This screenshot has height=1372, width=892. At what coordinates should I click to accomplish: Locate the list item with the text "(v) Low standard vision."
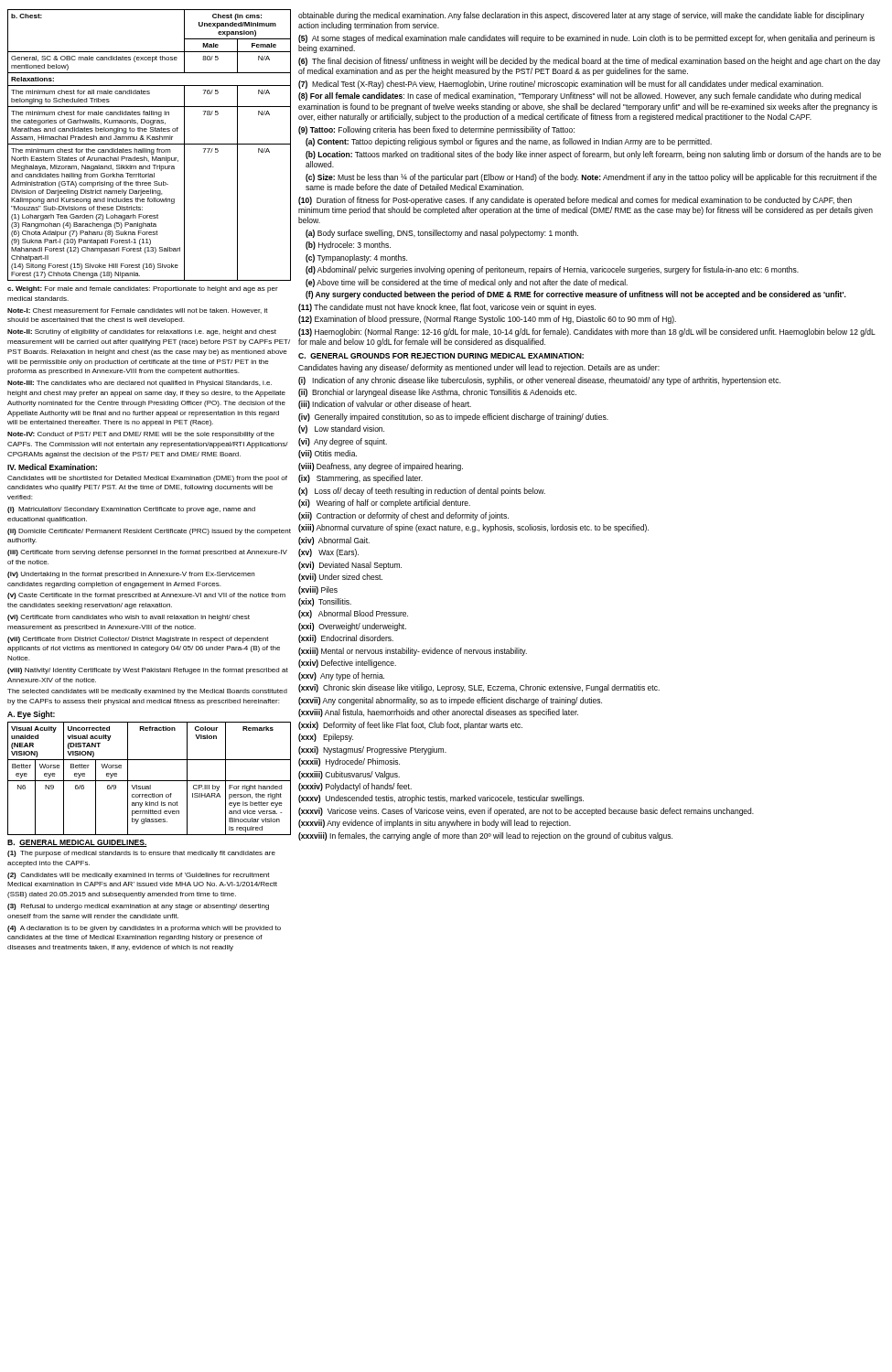click(x=591, y=430)
